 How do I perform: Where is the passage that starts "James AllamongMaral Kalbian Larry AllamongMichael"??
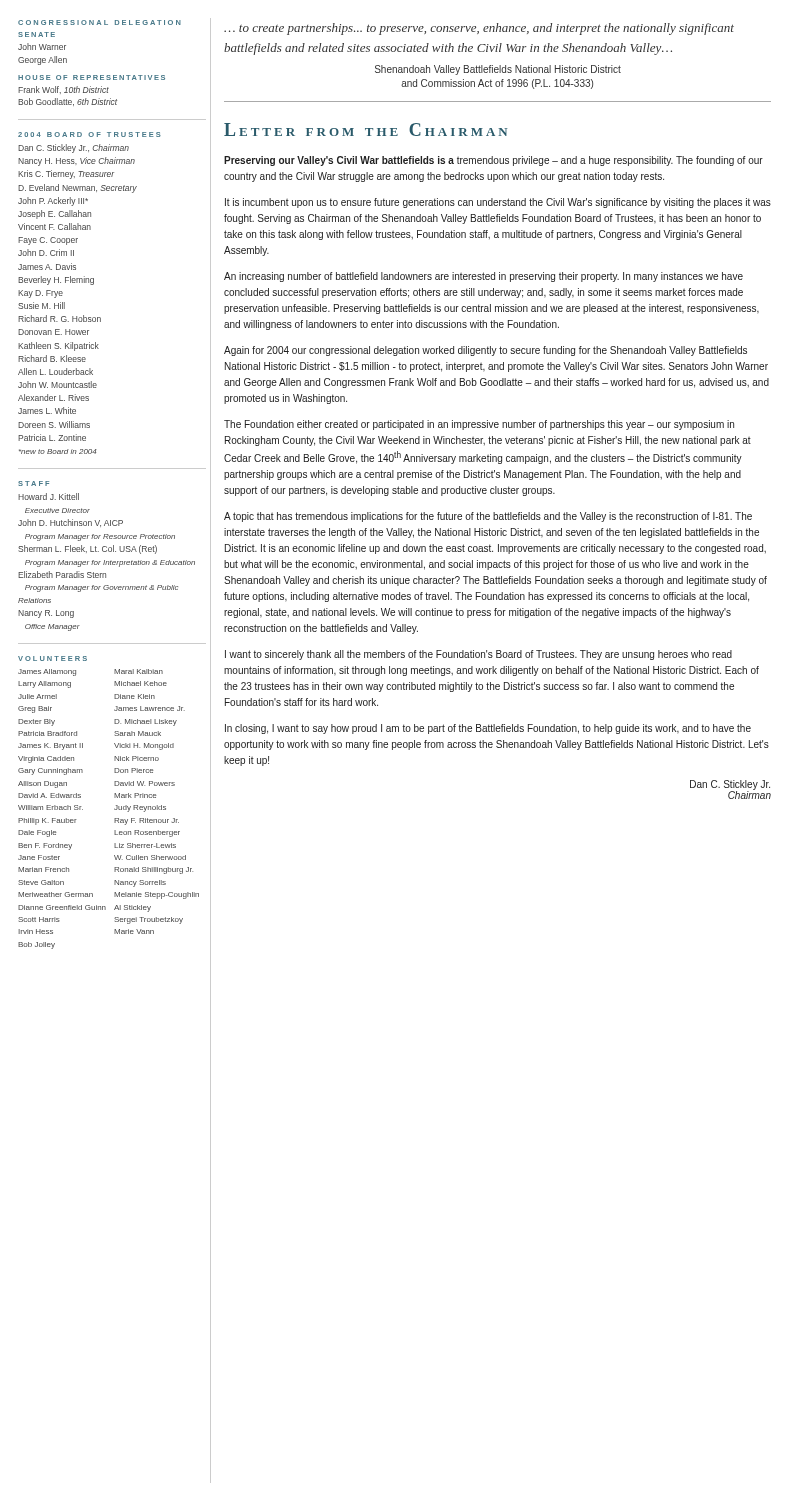click(112, 809)
